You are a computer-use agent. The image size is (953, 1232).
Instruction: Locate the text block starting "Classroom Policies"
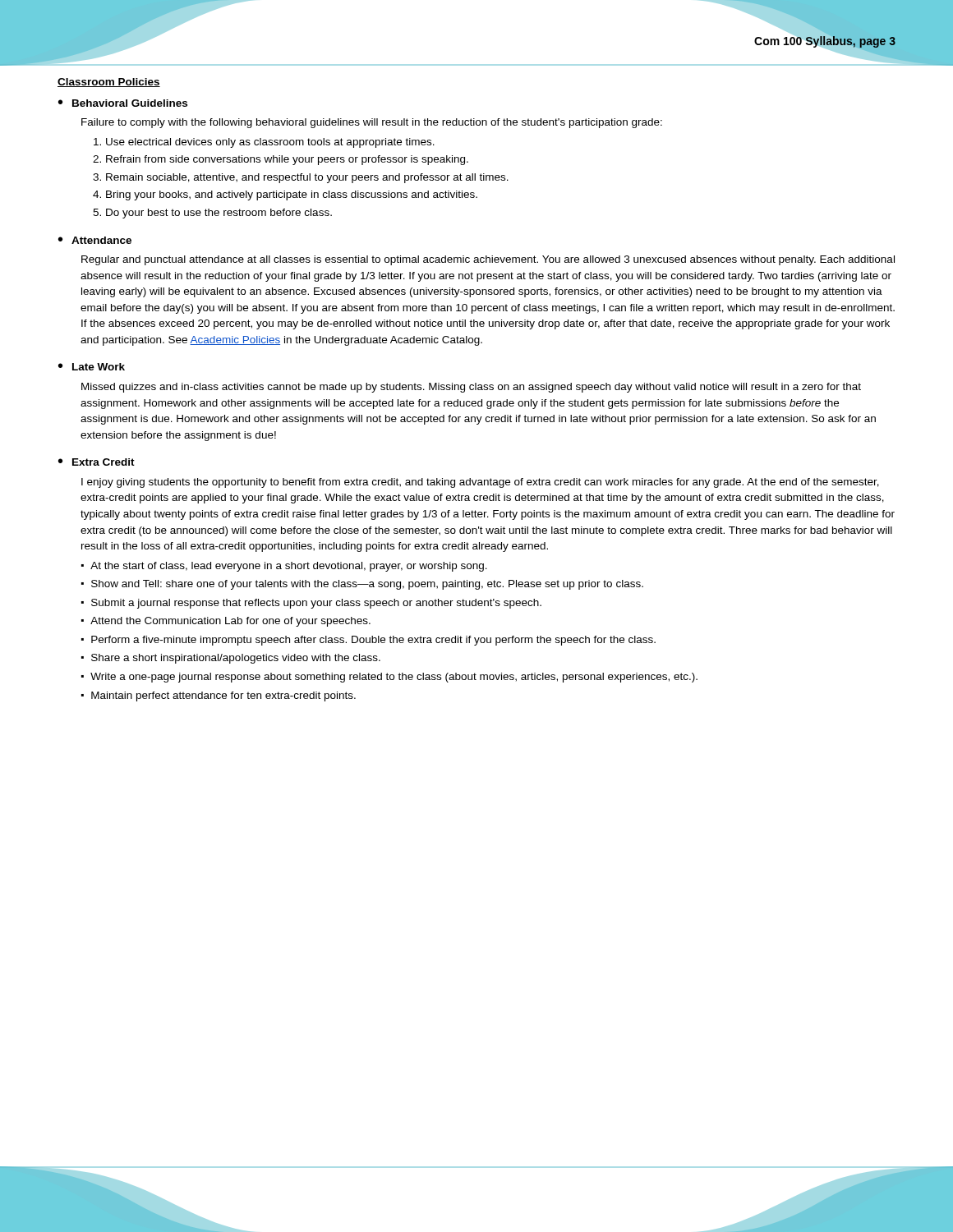click(x=109, y=82)
